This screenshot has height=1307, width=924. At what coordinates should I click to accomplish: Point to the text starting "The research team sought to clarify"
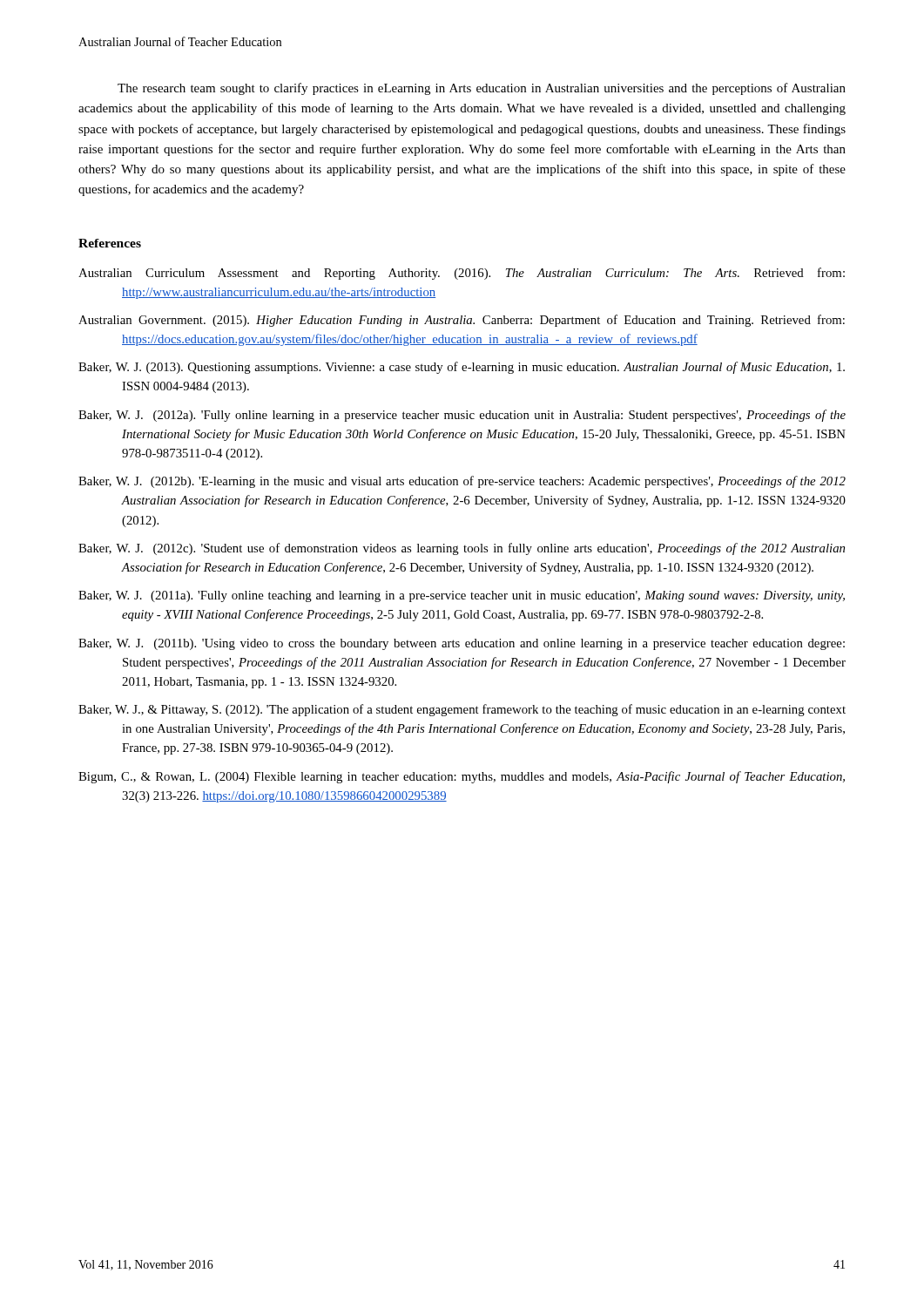pyautogui.click(x=462, y=139)
